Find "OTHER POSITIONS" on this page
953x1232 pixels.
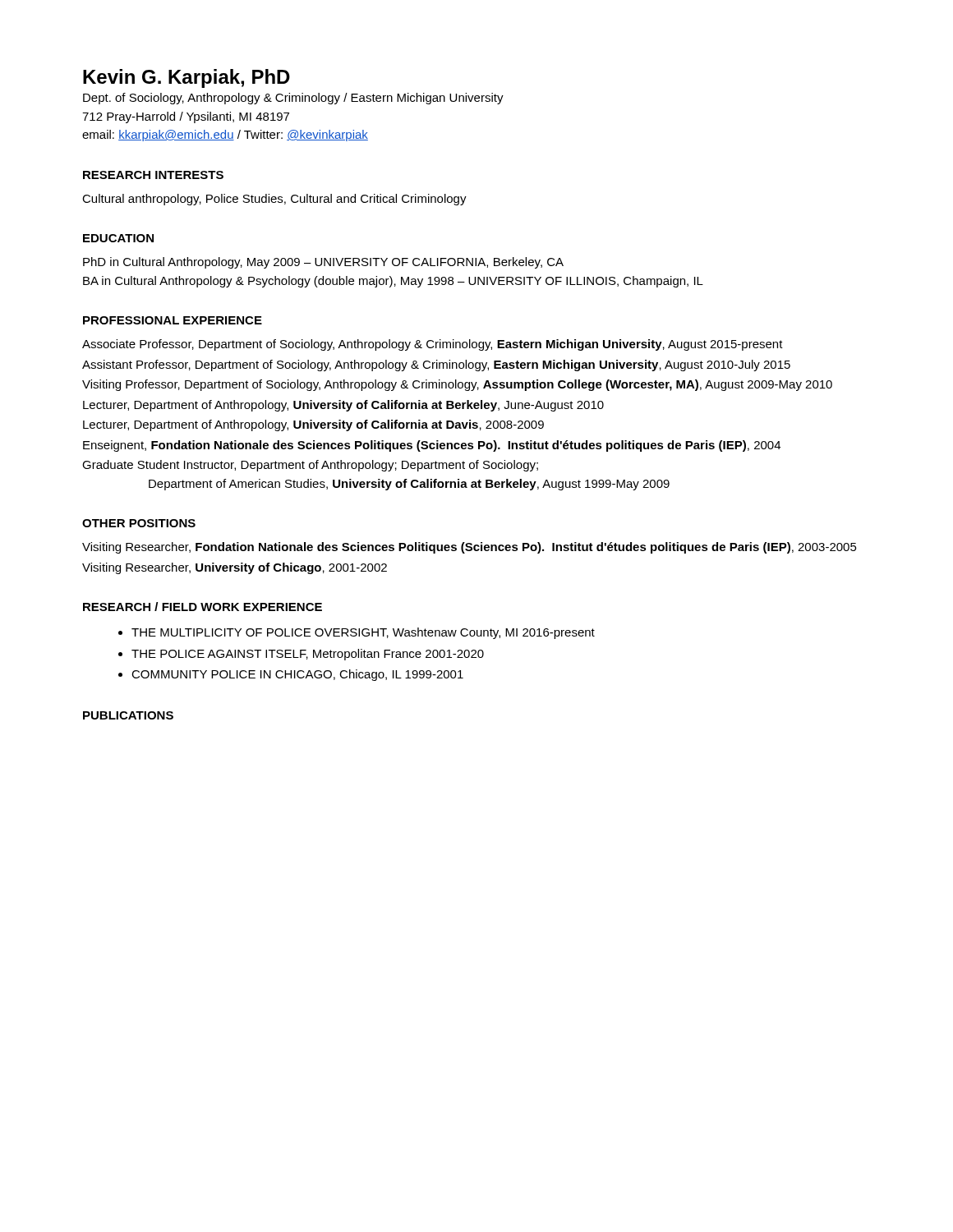click(139, 523)
